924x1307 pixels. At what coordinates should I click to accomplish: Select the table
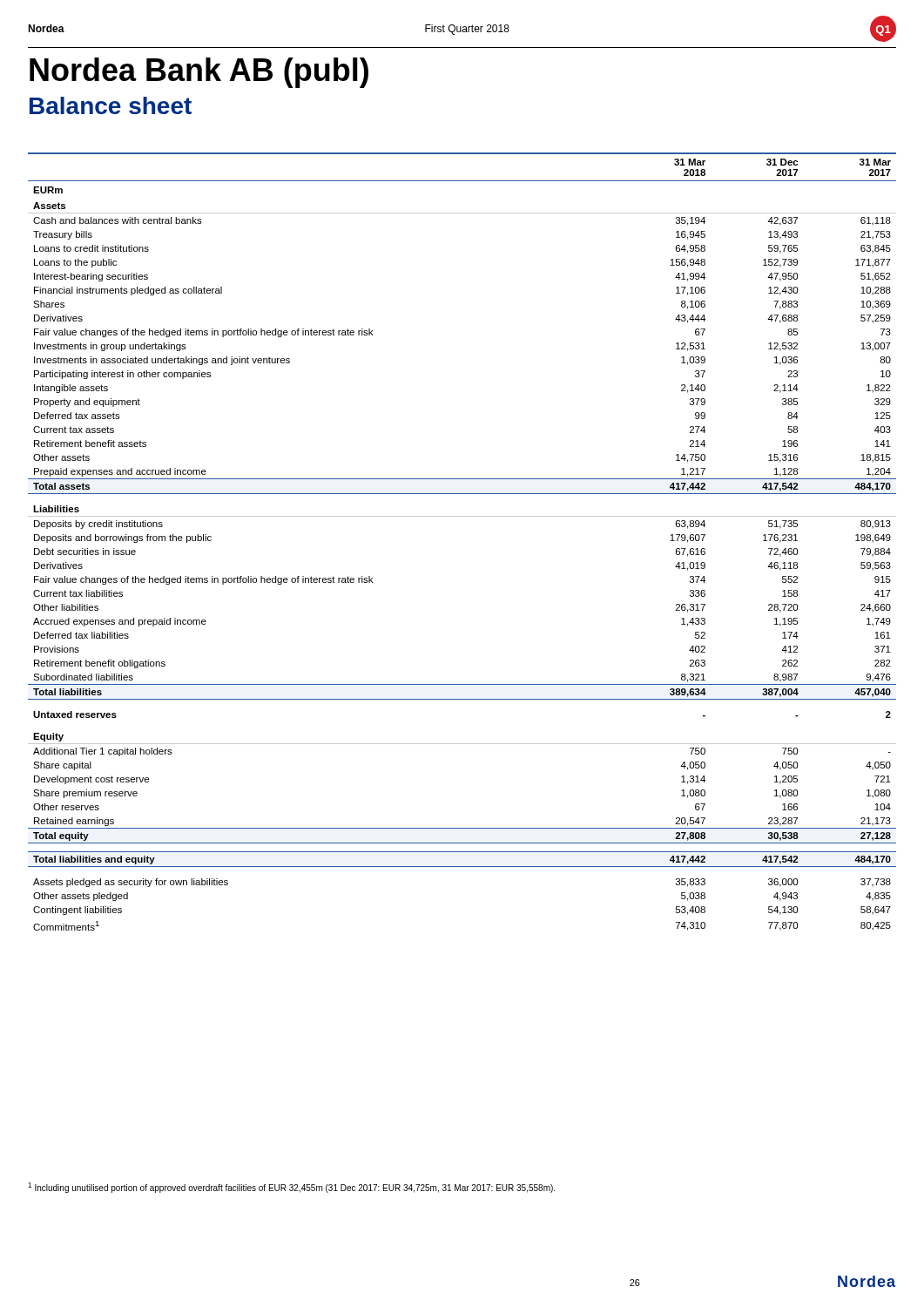[x=462, y=543]
